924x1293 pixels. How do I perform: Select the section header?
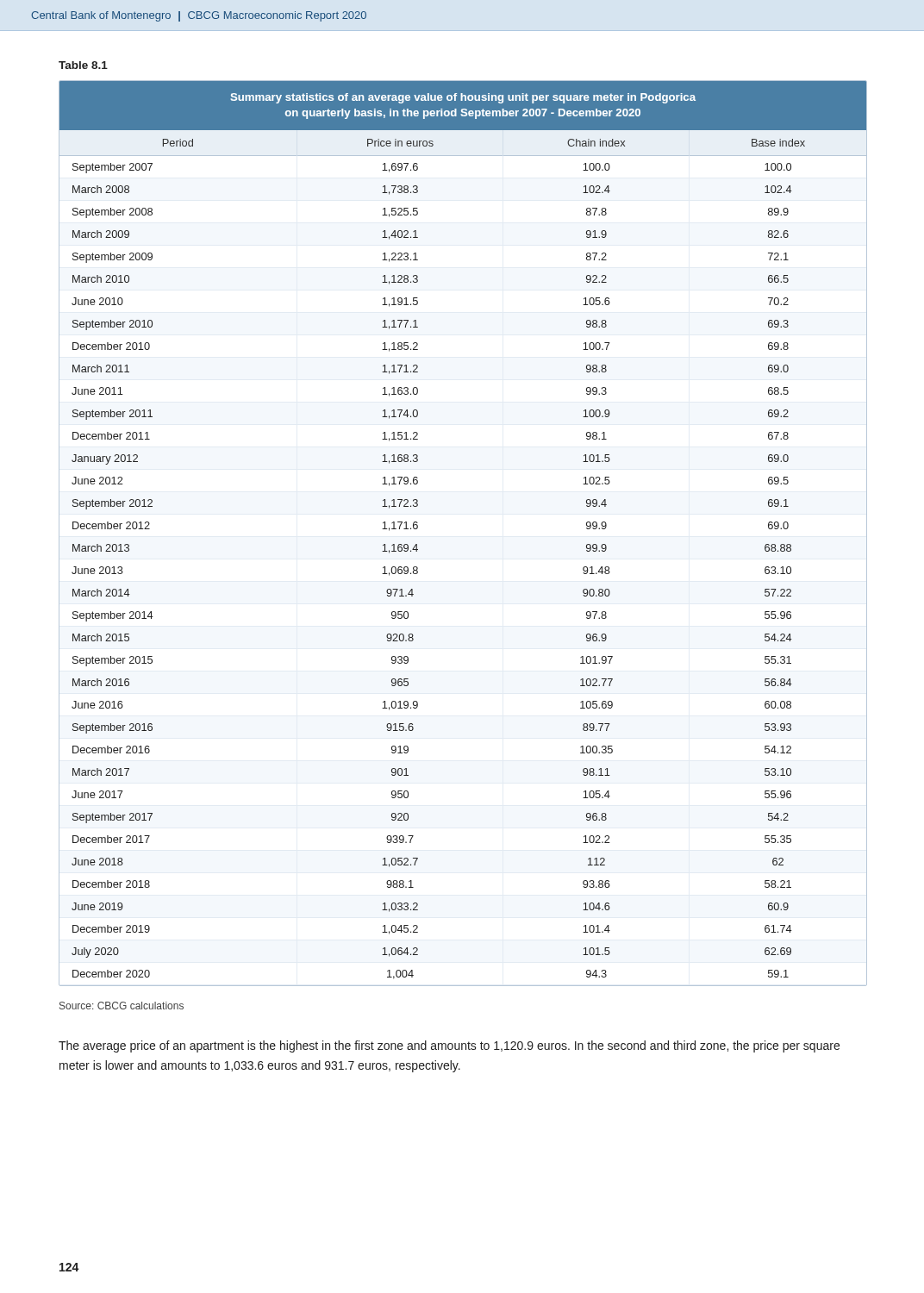pyautogui.click(x=83, y=65)
